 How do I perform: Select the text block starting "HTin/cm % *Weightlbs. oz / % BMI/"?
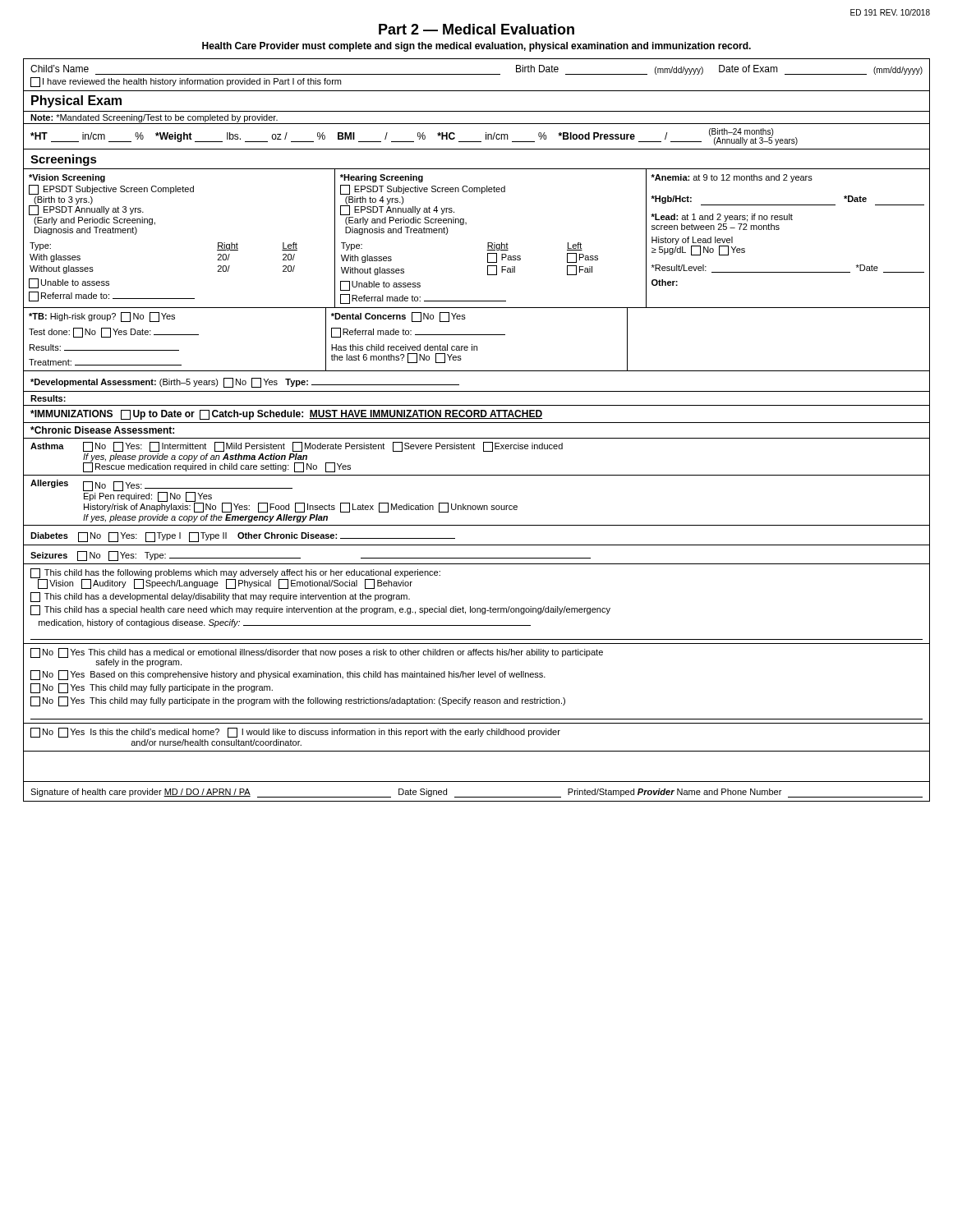(414, 136)
